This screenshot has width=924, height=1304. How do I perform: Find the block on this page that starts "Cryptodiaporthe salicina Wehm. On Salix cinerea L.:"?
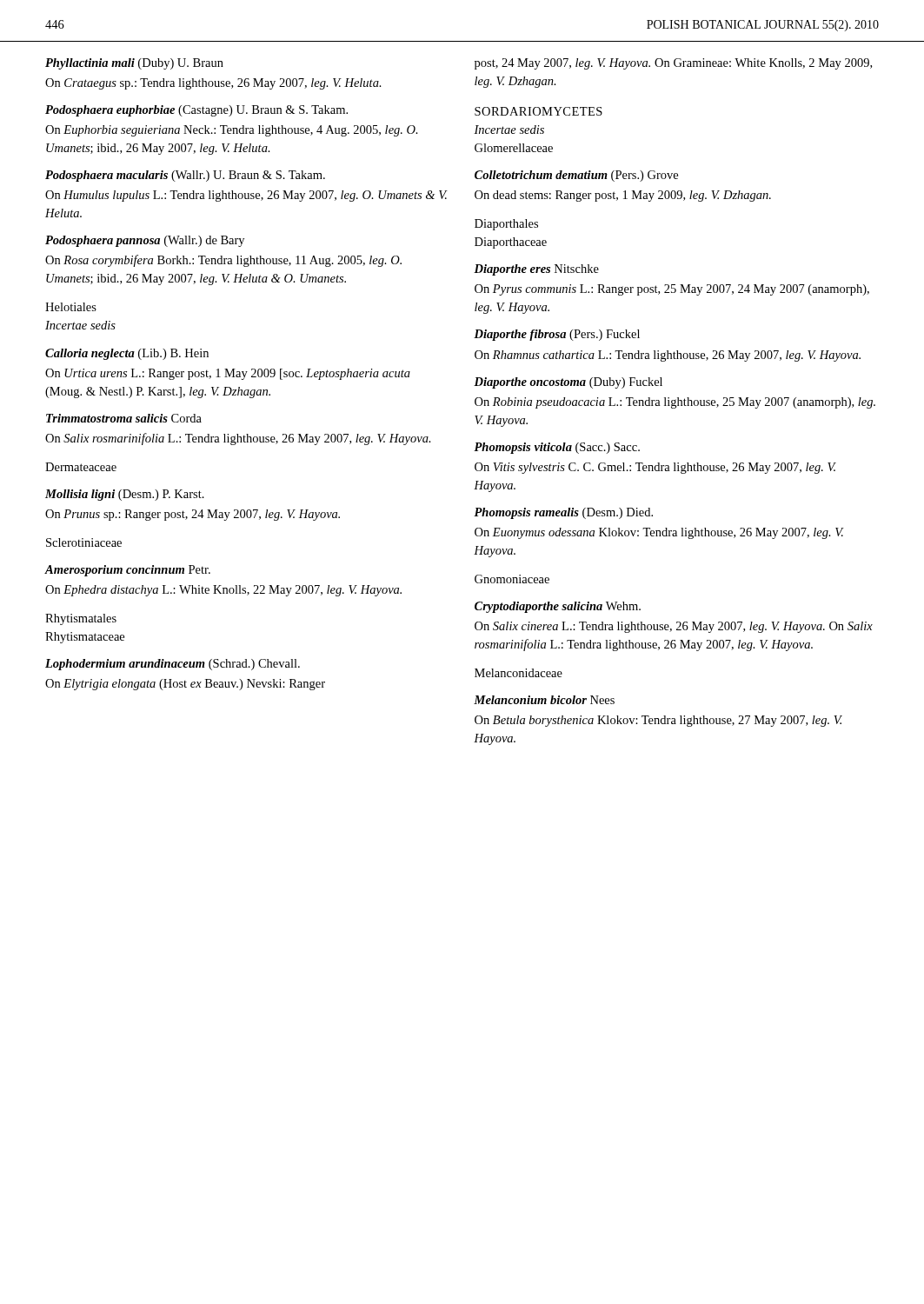(677, 625)
